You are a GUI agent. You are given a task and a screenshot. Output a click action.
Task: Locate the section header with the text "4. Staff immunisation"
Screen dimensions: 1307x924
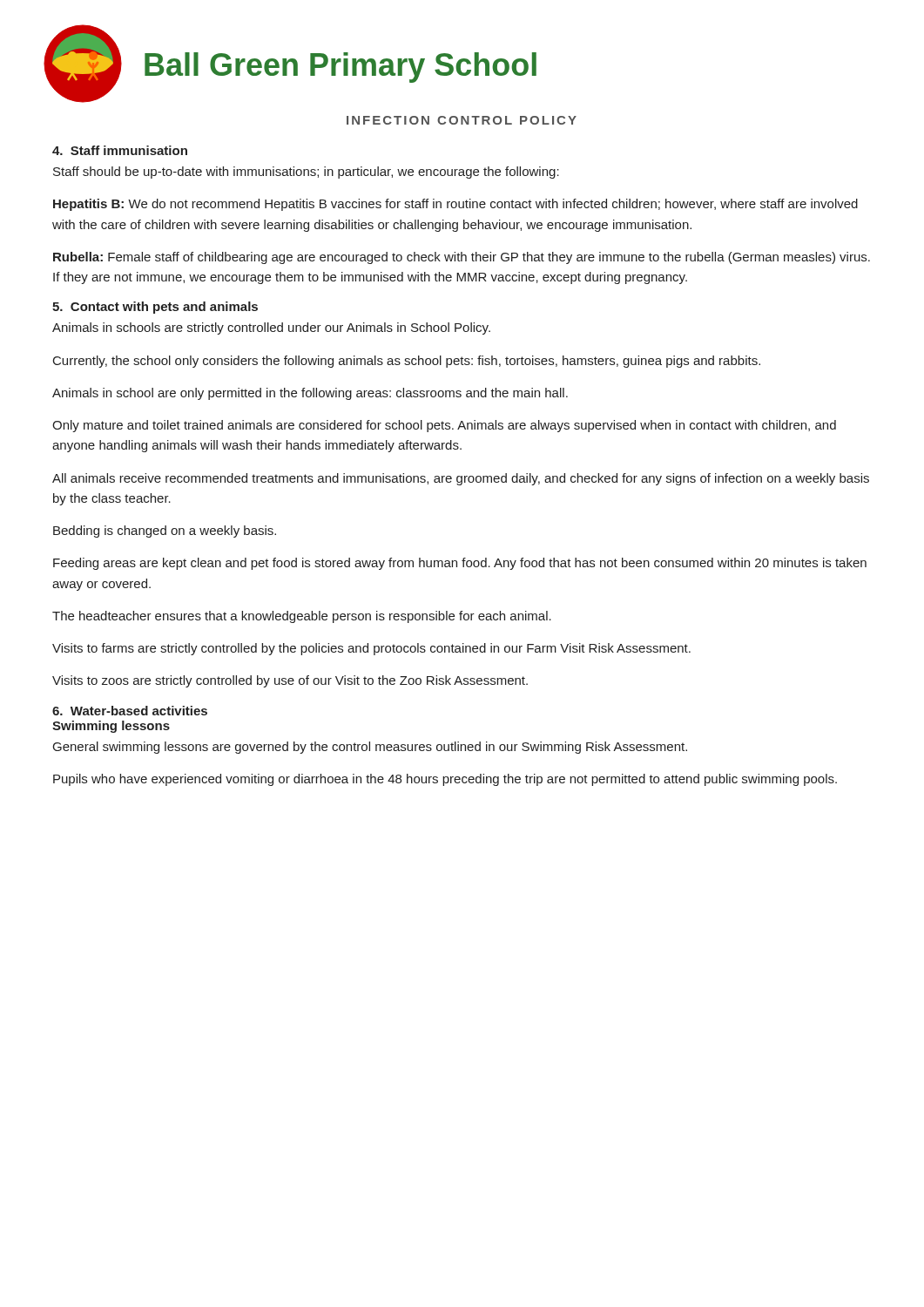point(120,150)
